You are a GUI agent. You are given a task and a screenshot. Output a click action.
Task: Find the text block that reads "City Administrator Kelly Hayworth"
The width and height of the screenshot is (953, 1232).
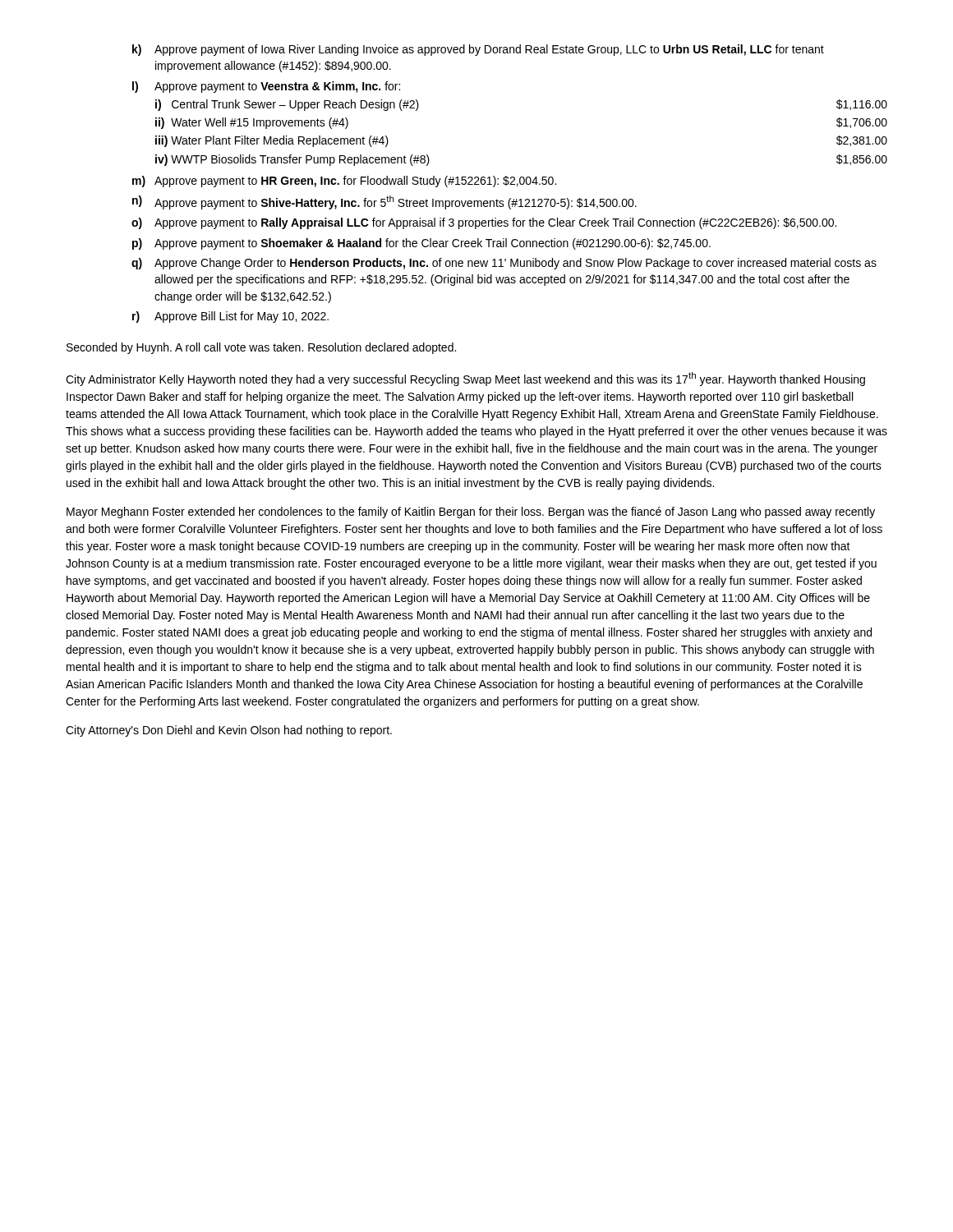click(476, 430)
